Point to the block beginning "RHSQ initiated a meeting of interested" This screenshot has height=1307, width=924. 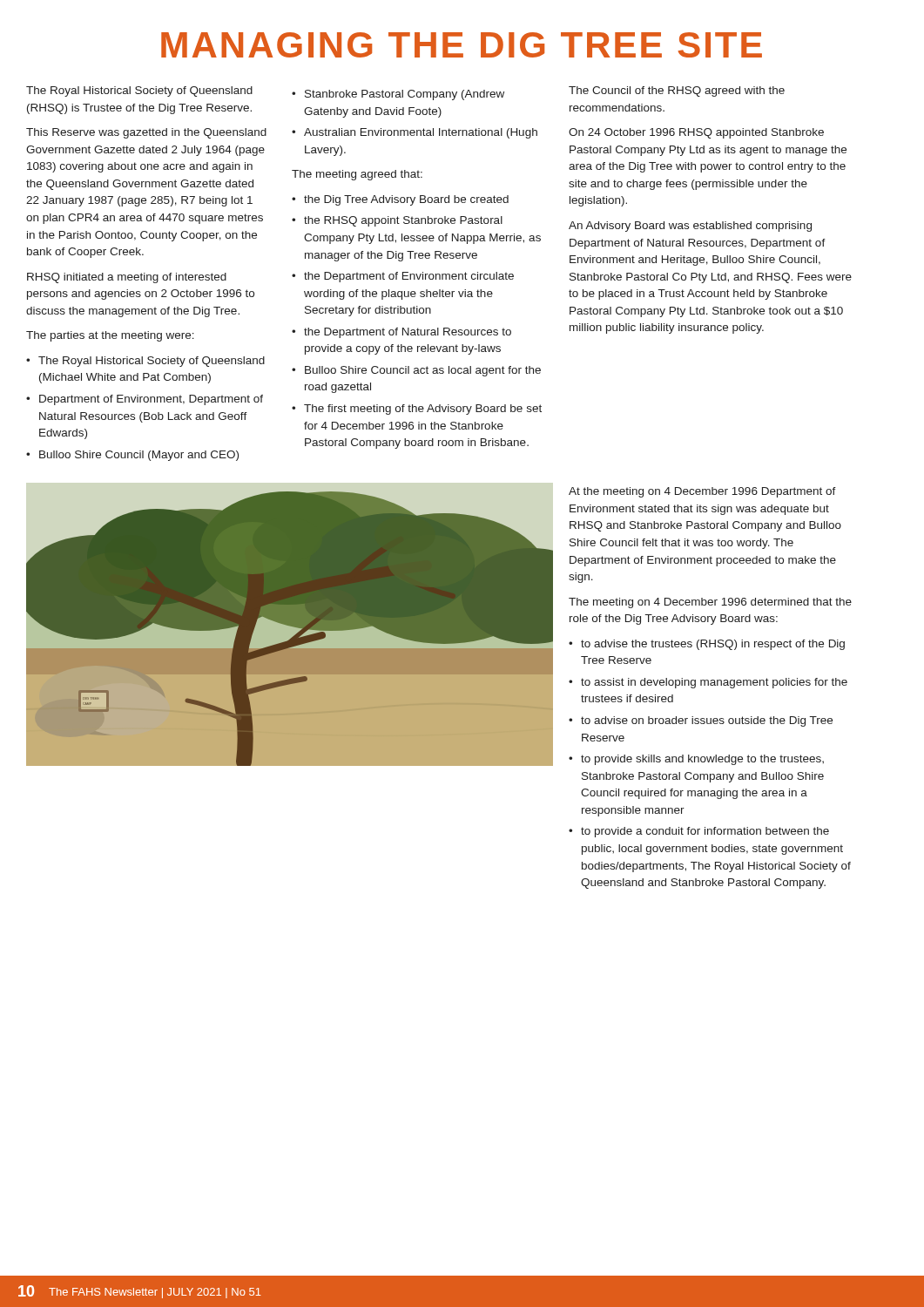[147, 294]
